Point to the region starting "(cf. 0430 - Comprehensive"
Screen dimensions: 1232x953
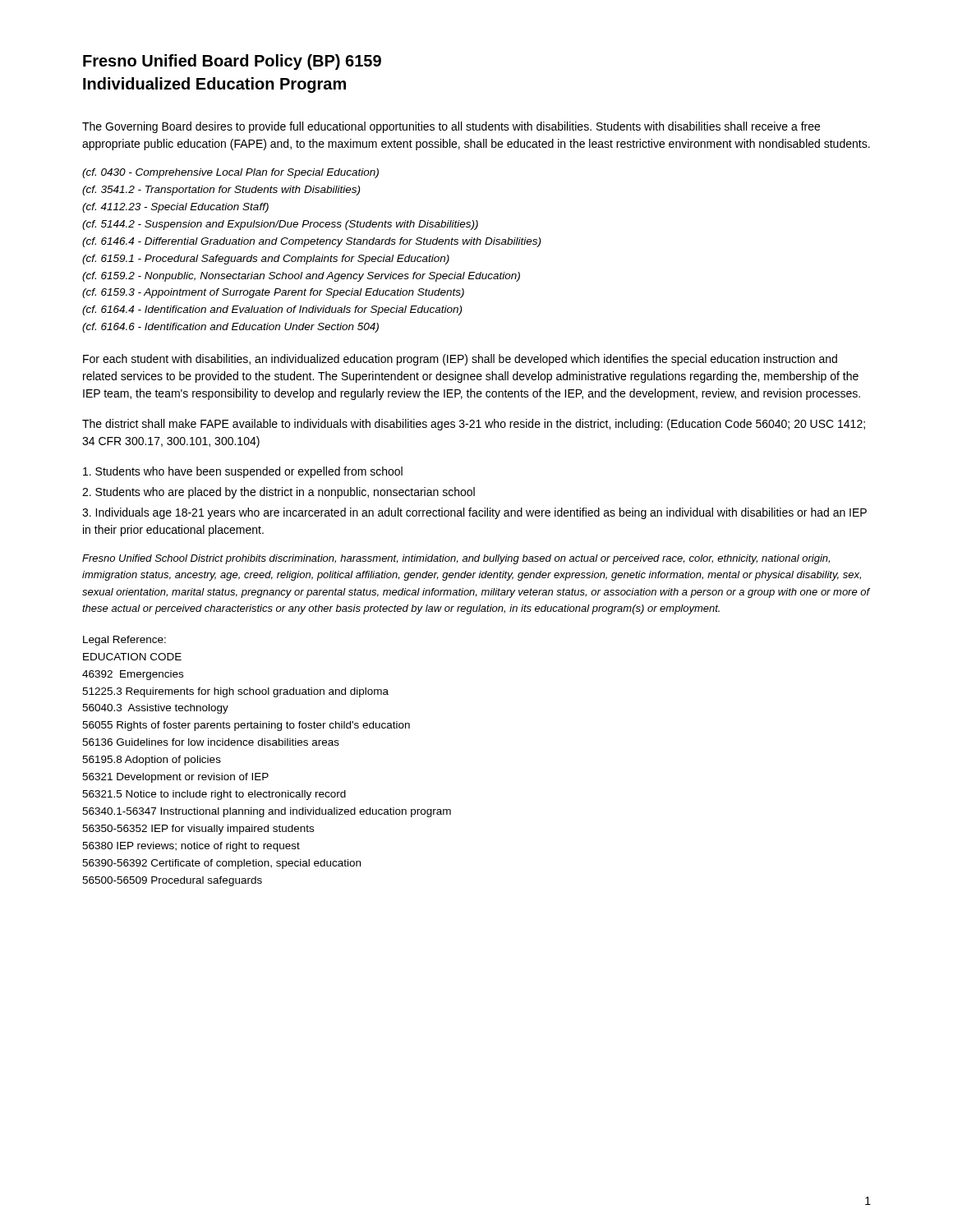[231, 172]
